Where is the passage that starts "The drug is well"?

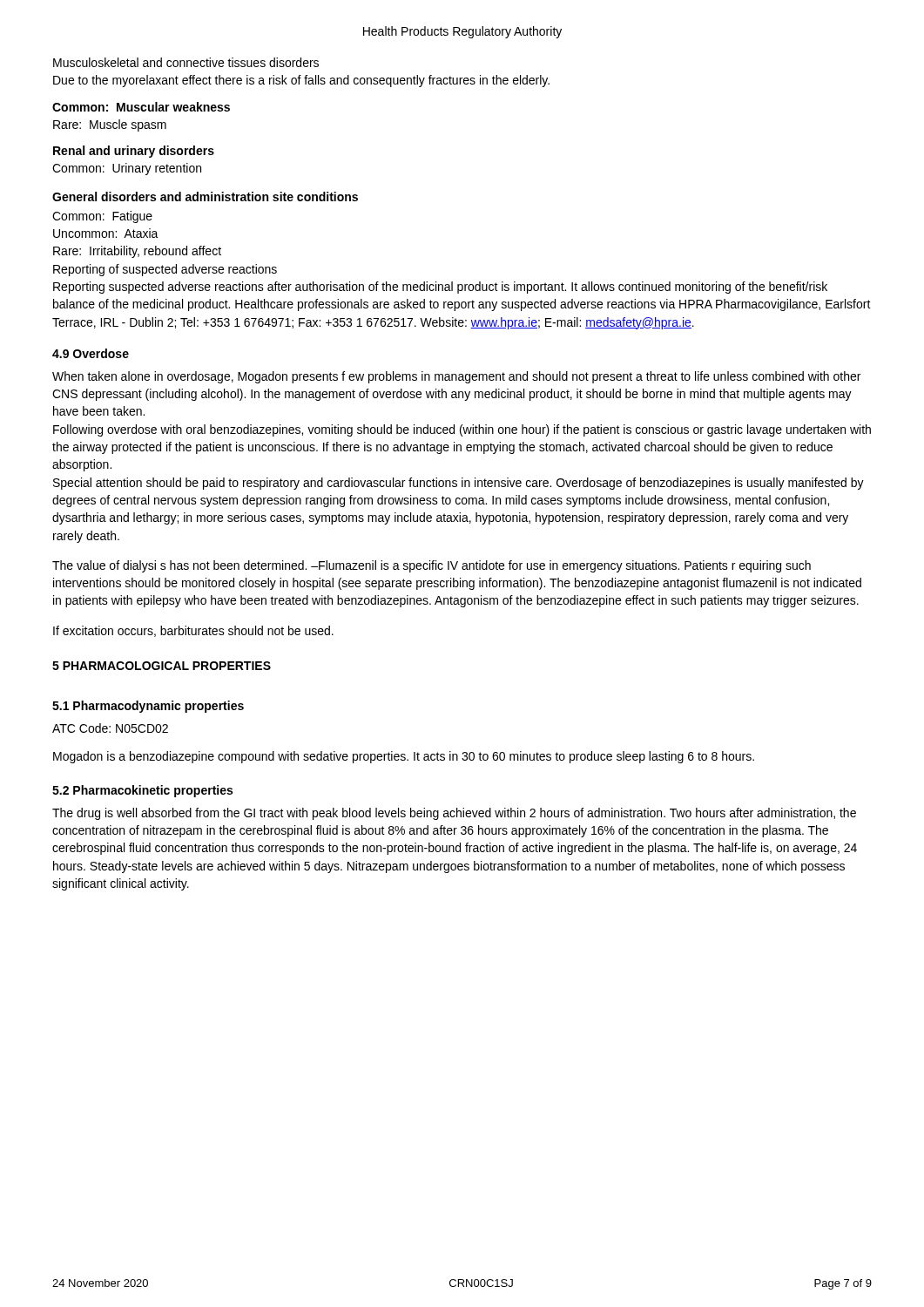tap(455, 848)
